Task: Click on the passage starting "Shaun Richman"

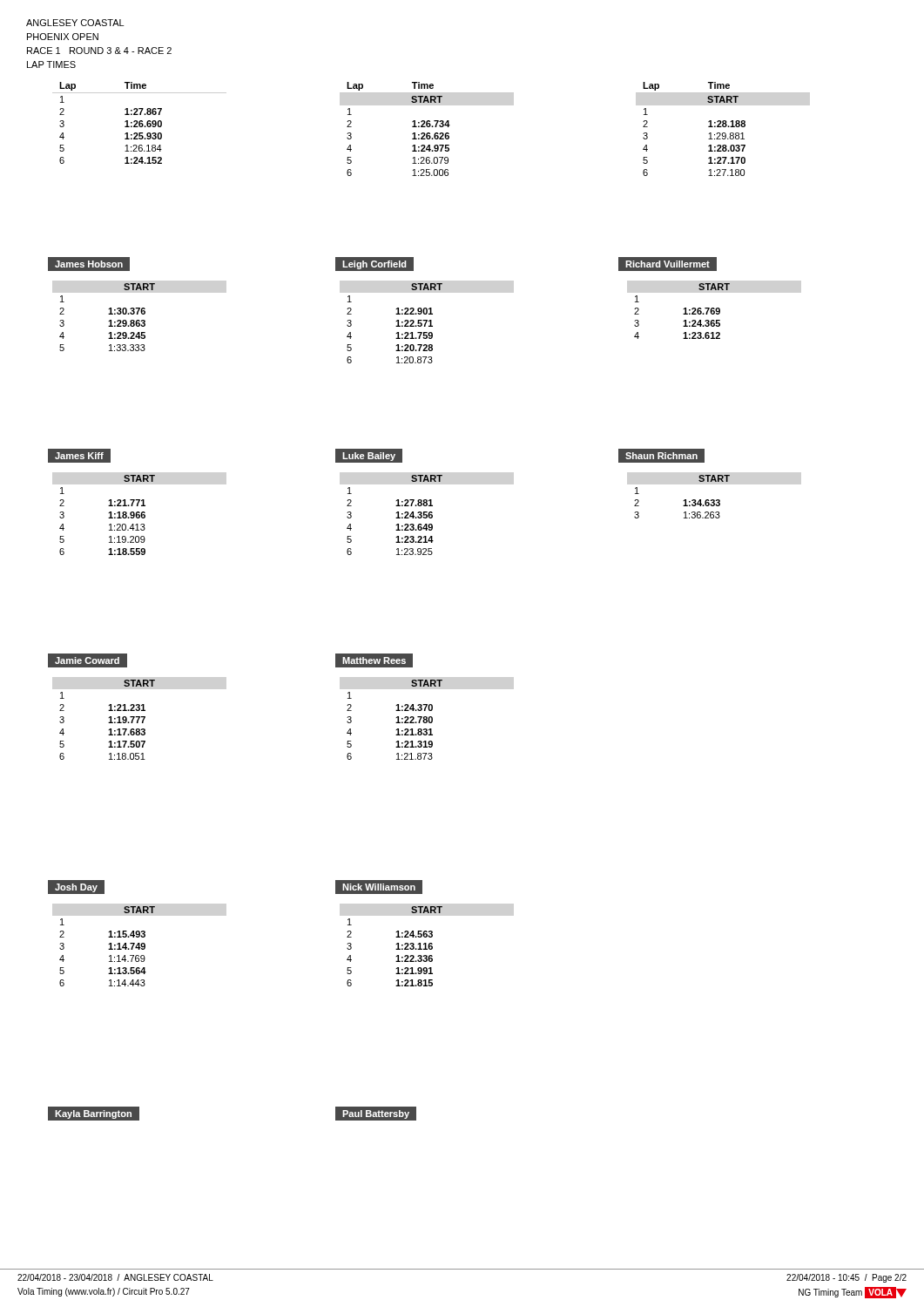Action: (661, 456)
